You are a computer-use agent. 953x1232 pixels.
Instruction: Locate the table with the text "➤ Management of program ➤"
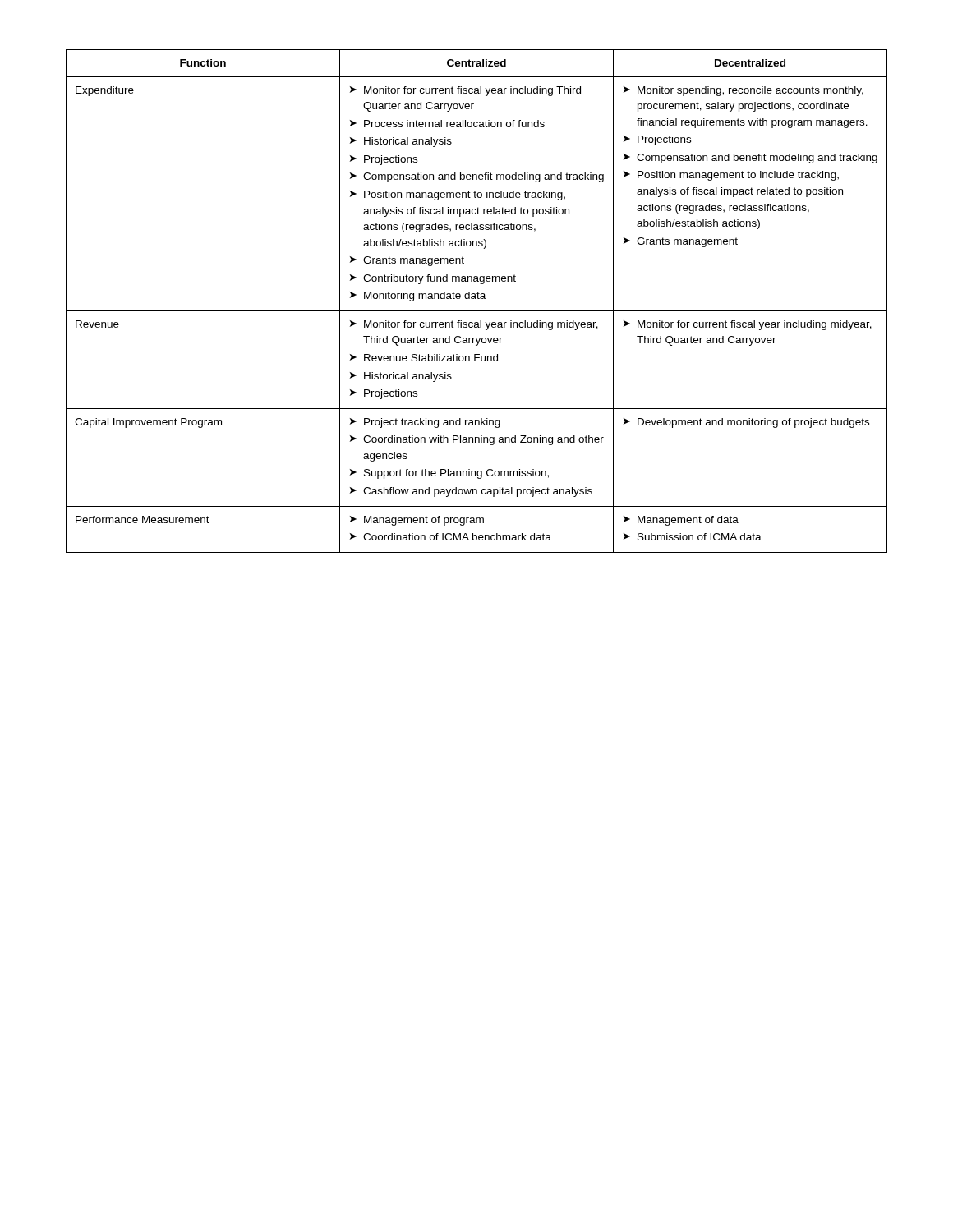click(476, 301)
